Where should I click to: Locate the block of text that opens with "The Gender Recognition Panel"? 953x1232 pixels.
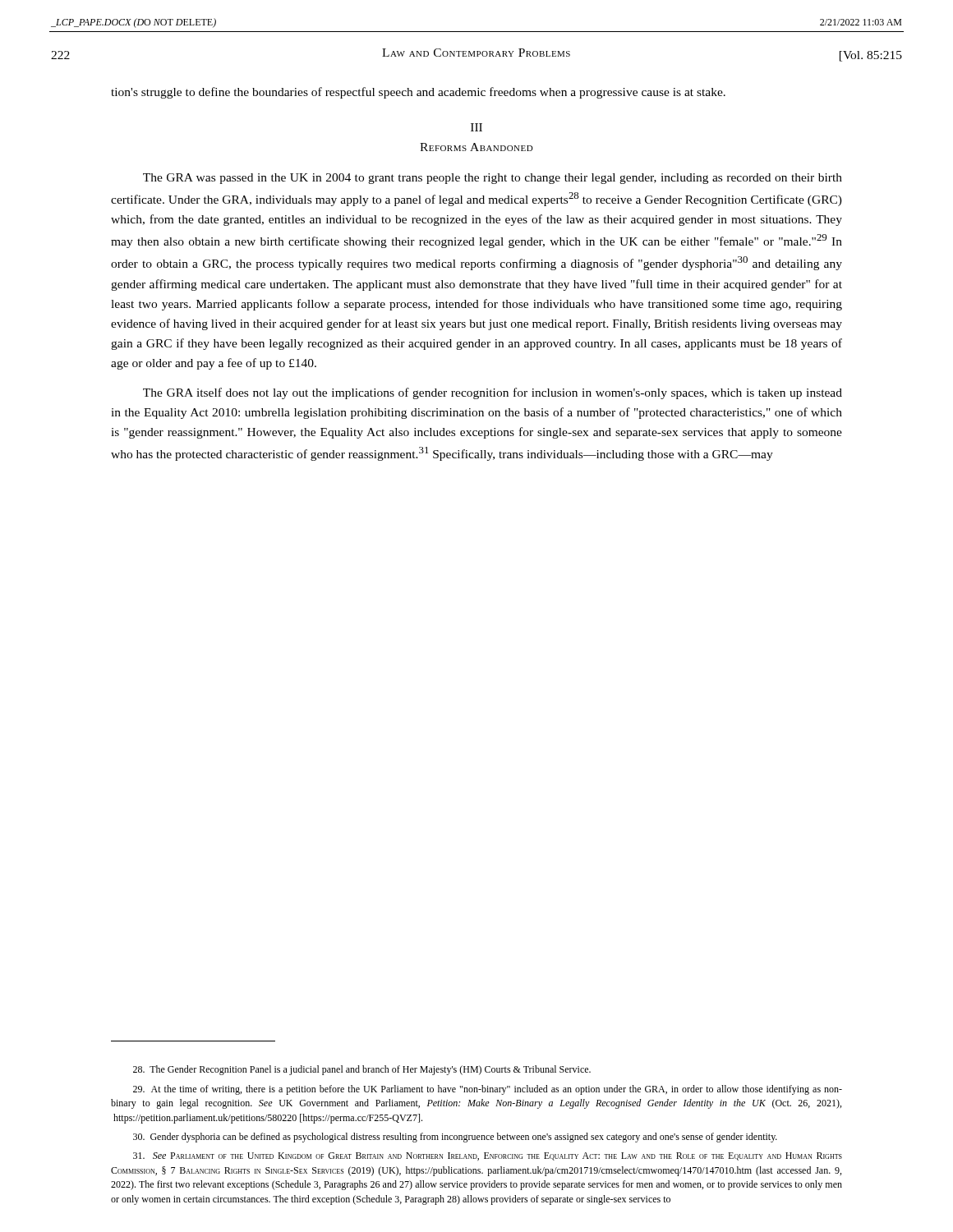(x=362, y=1070)
